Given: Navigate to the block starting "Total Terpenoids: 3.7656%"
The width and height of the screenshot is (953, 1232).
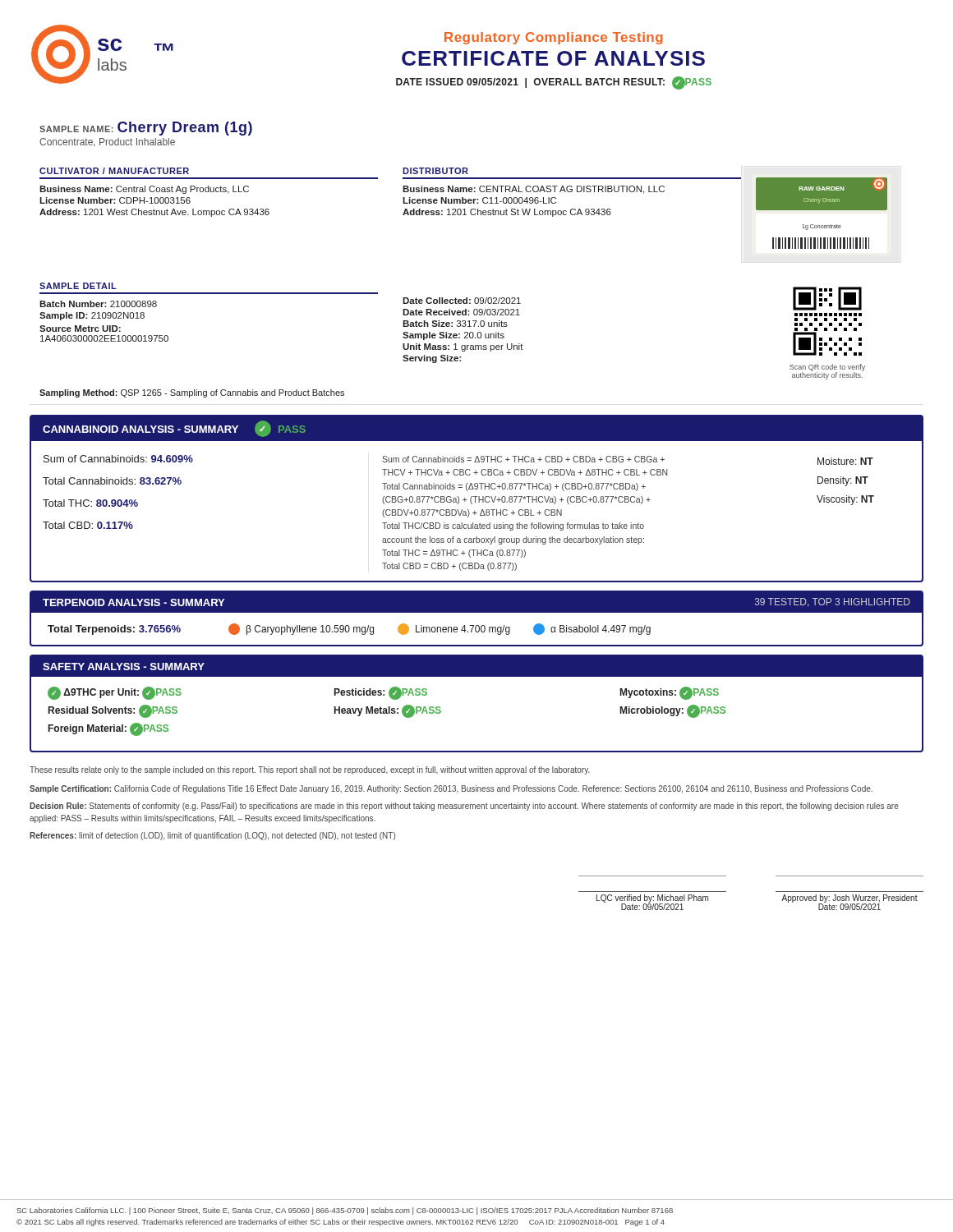Looking at the screenshot, I should coord(114,629).
